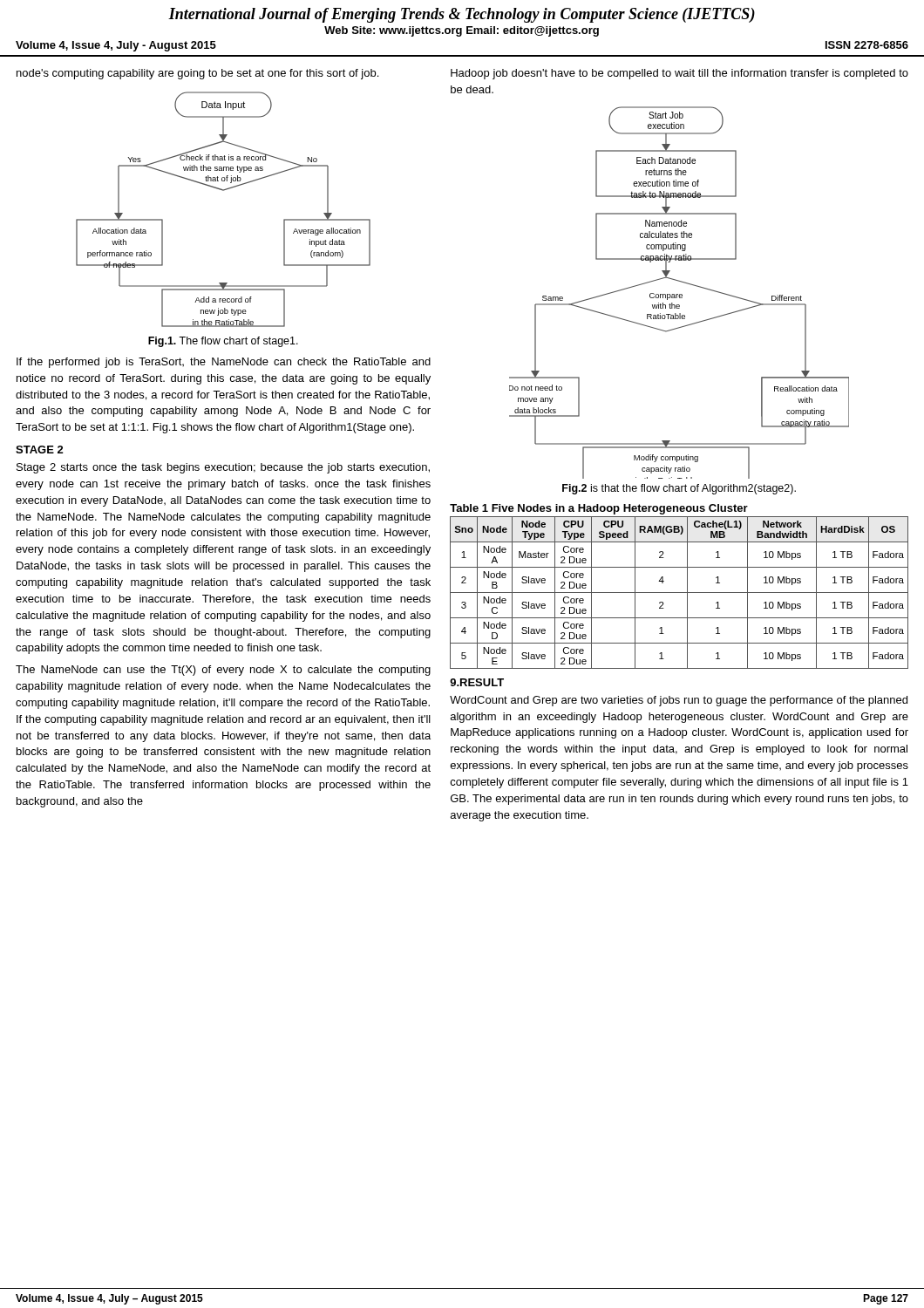
Task: Click the table
Action: [x=679, y=592]
